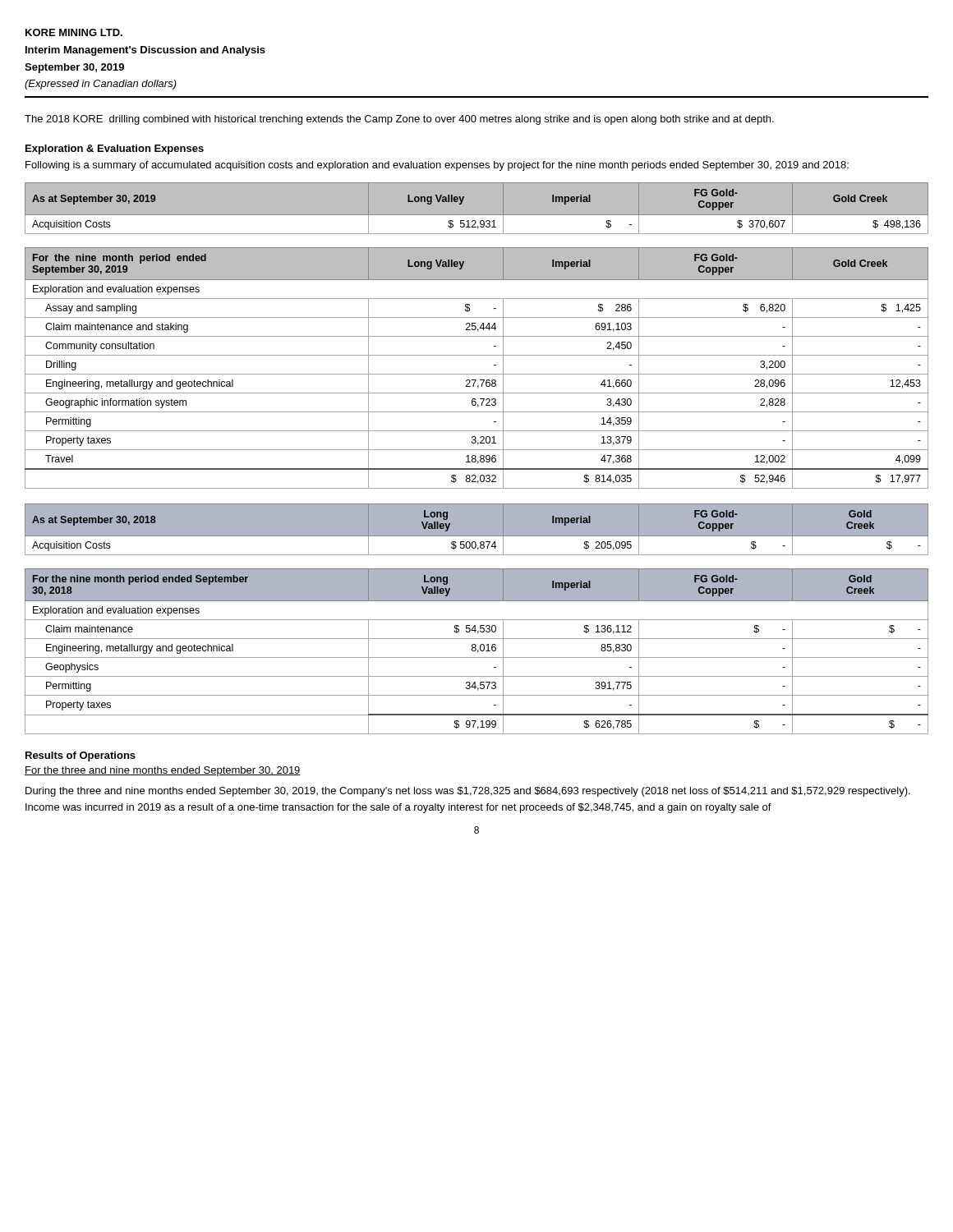Image resolution: width=953 pixels, height=1232 pixels.
Task: Find the block on this page that starts "During the three and nine months ended September"
Action: pos(469,799)
